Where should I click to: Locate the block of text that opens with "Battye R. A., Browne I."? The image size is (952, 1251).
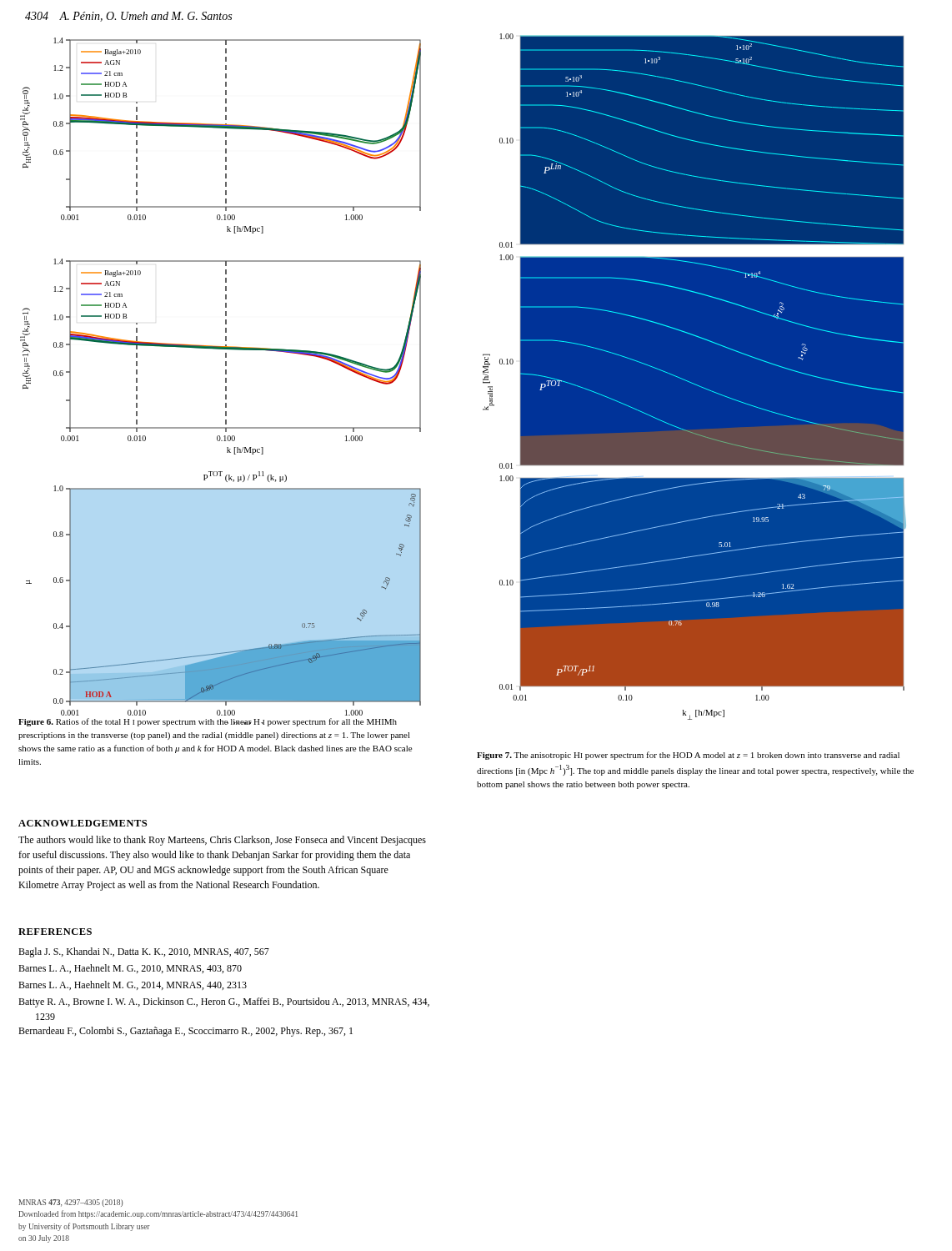224,1009
